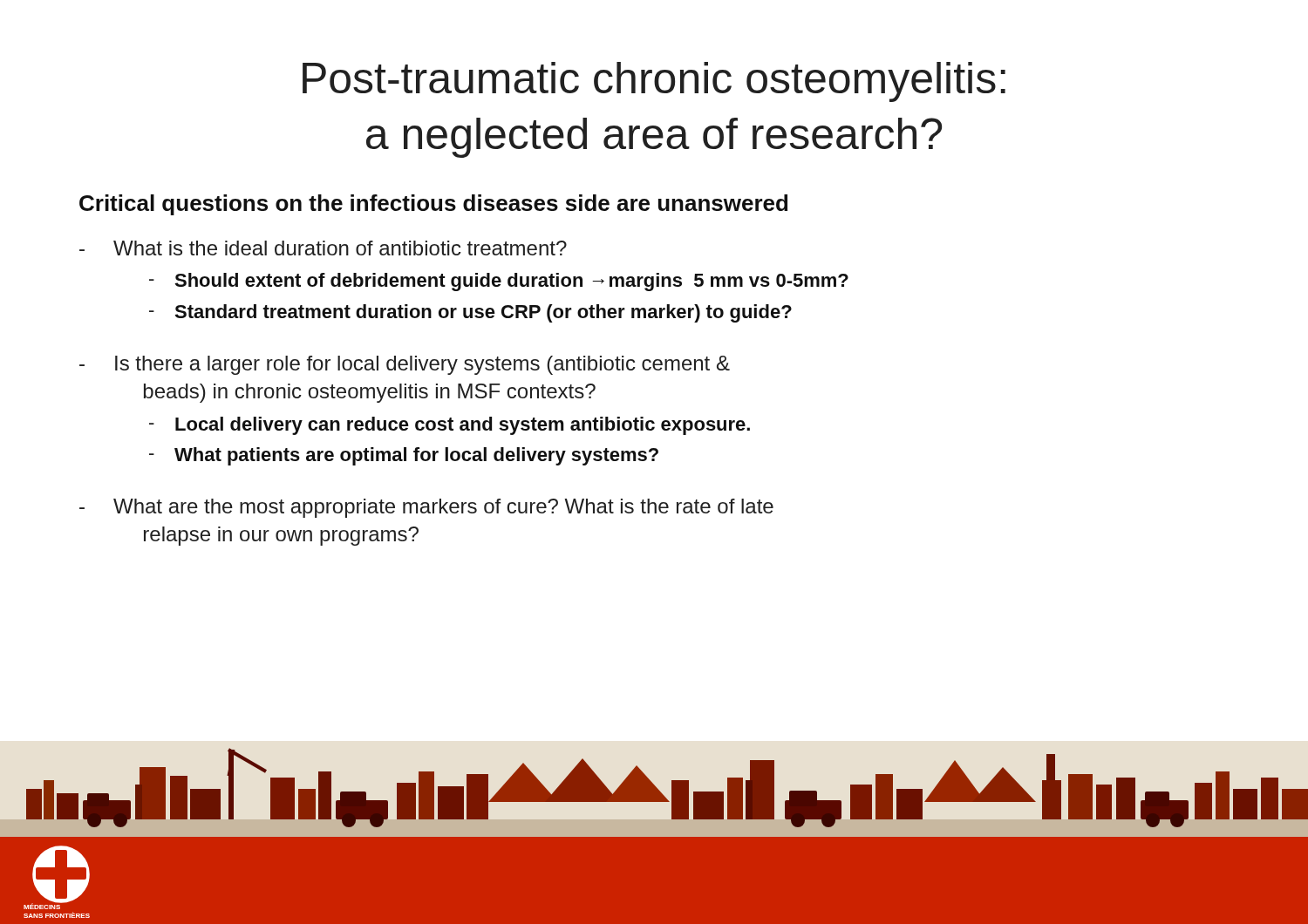Screen dimensions: 924x1308
Task: Click the section header that begins "Critical questions on the infectious"
Action: [x=434, y=203]
